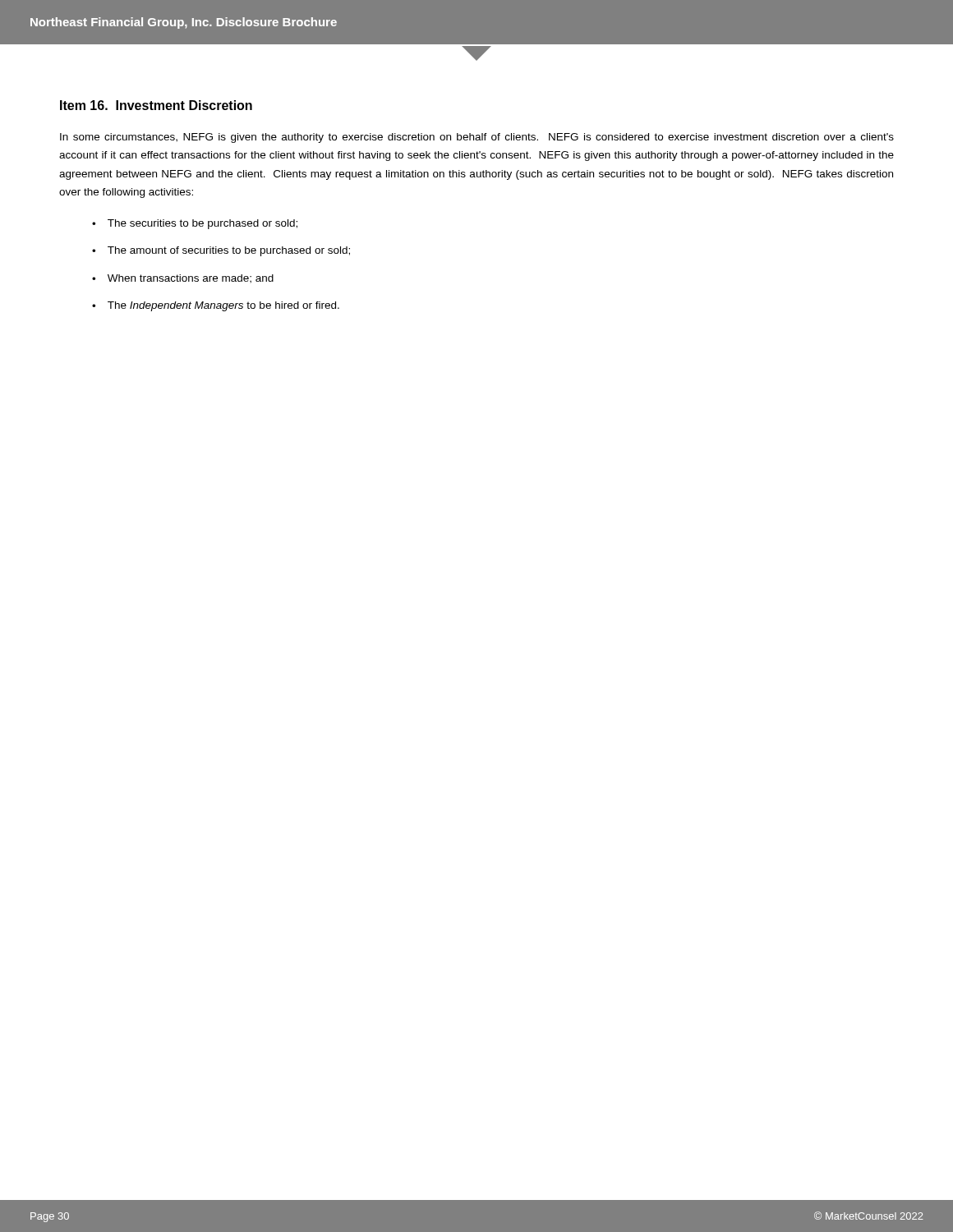Select the section header that says "Item 16. Investment Discretion"
Viewport: 953px width, 1232px height.
click(156, 106)
